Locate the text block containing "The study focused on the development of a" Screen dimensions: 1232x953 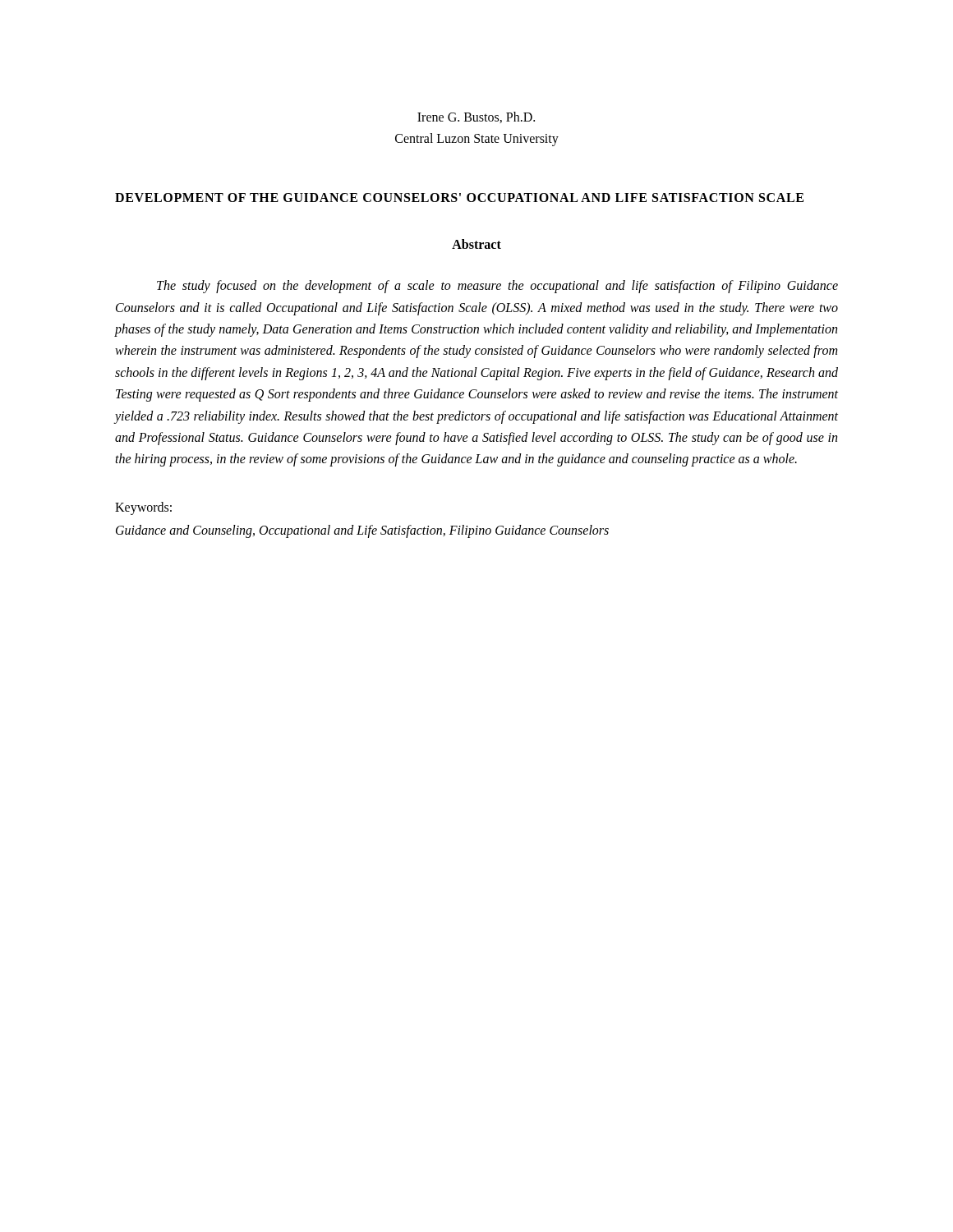click(x=476, y=372)
